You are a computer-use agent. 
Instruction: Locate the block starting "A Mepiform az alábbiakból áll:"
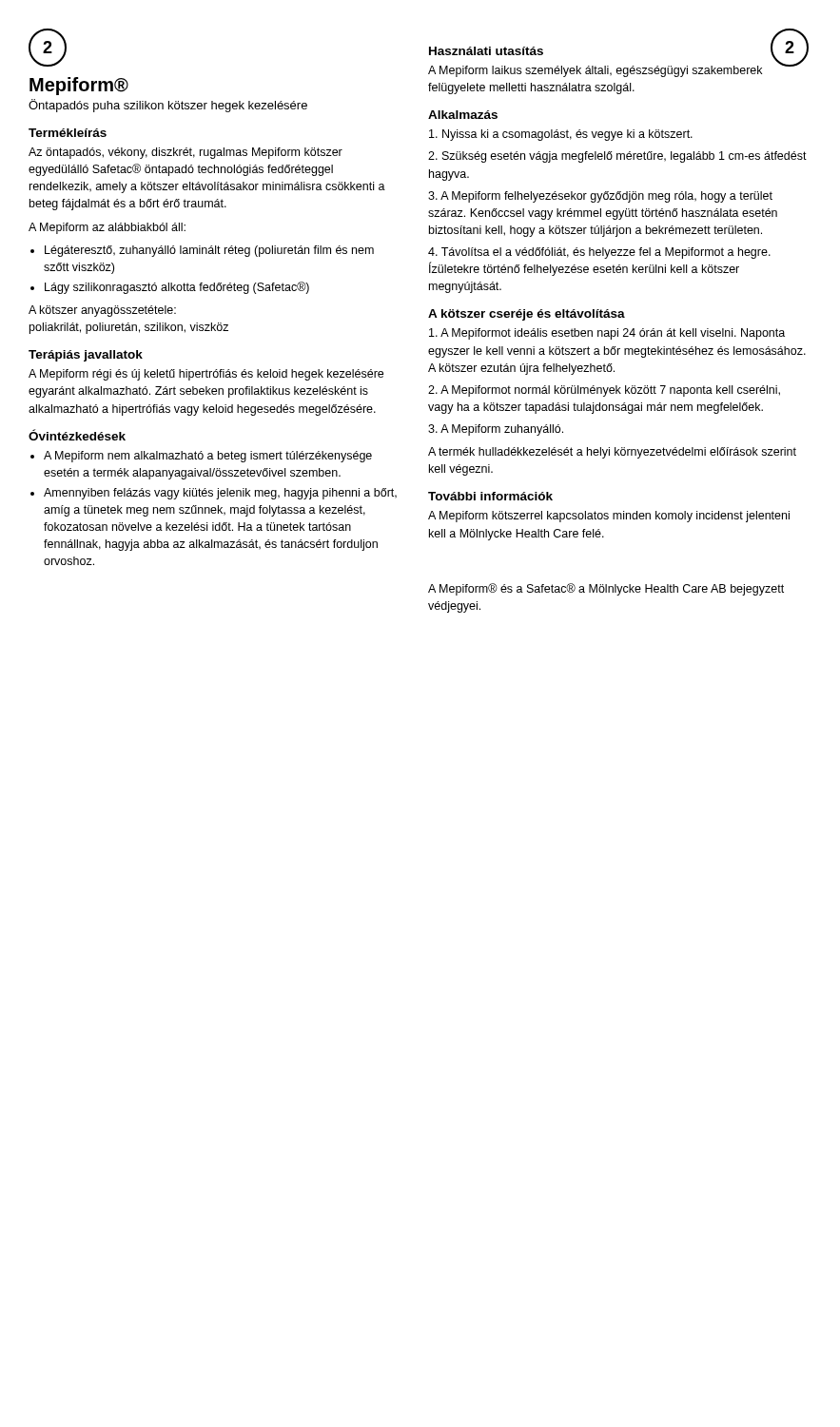coord(107,228)
